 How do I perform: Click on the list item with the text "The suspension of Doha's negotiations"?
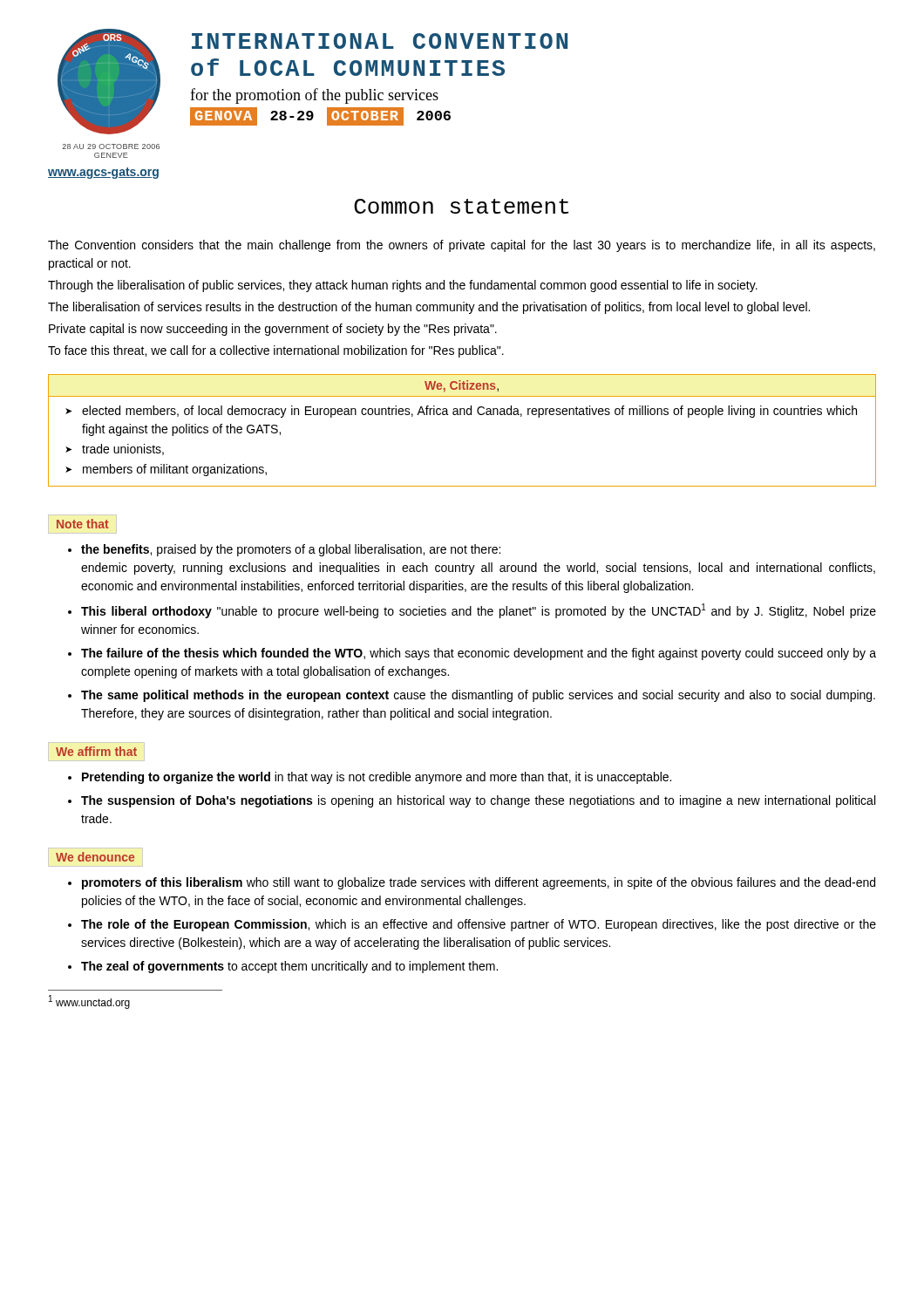tap(479, 809)
